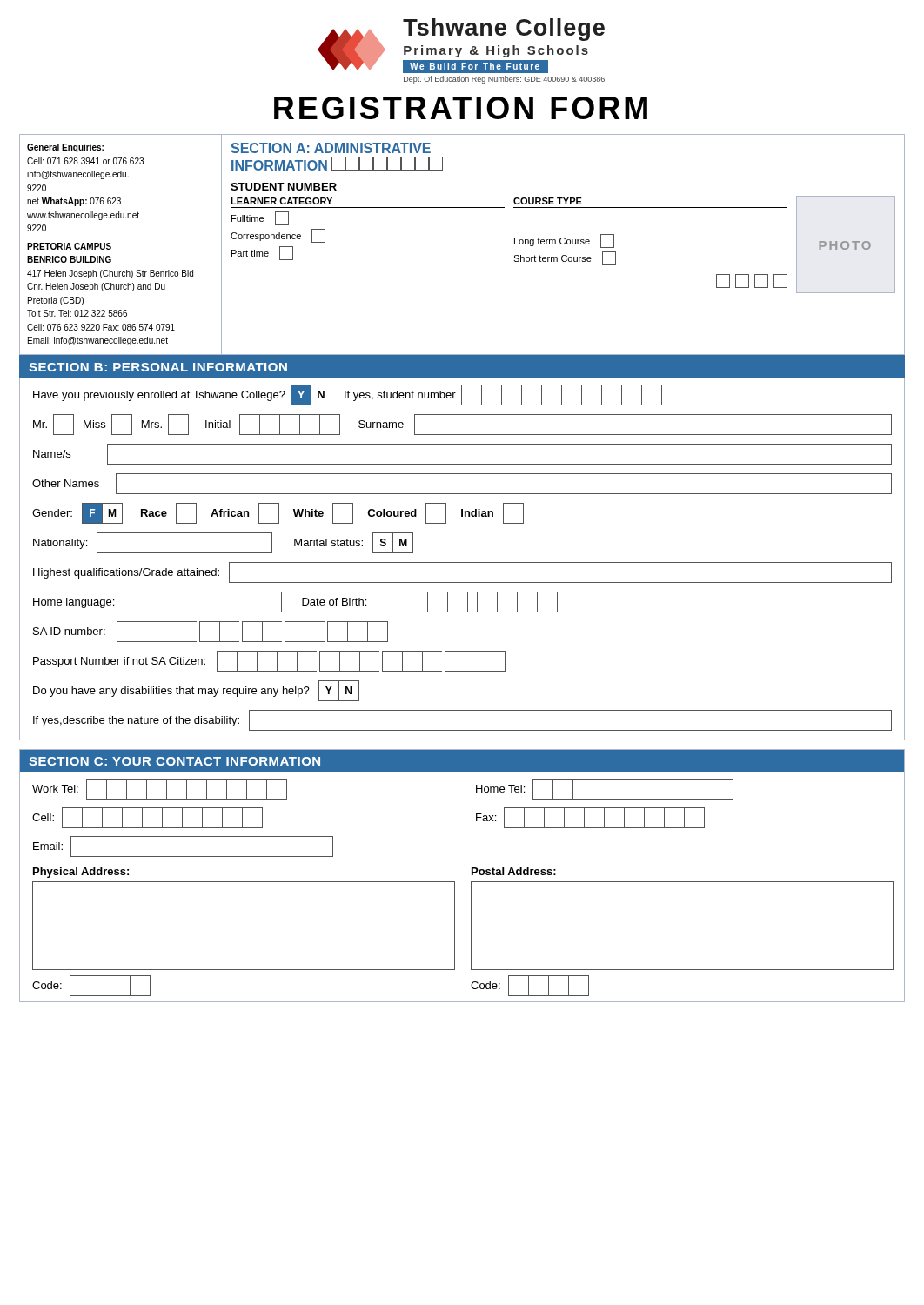Find the element starting "Work Tel: Home Tel:"
Viewport: 924px width, 1305px height.
click(x=187, y=789)
